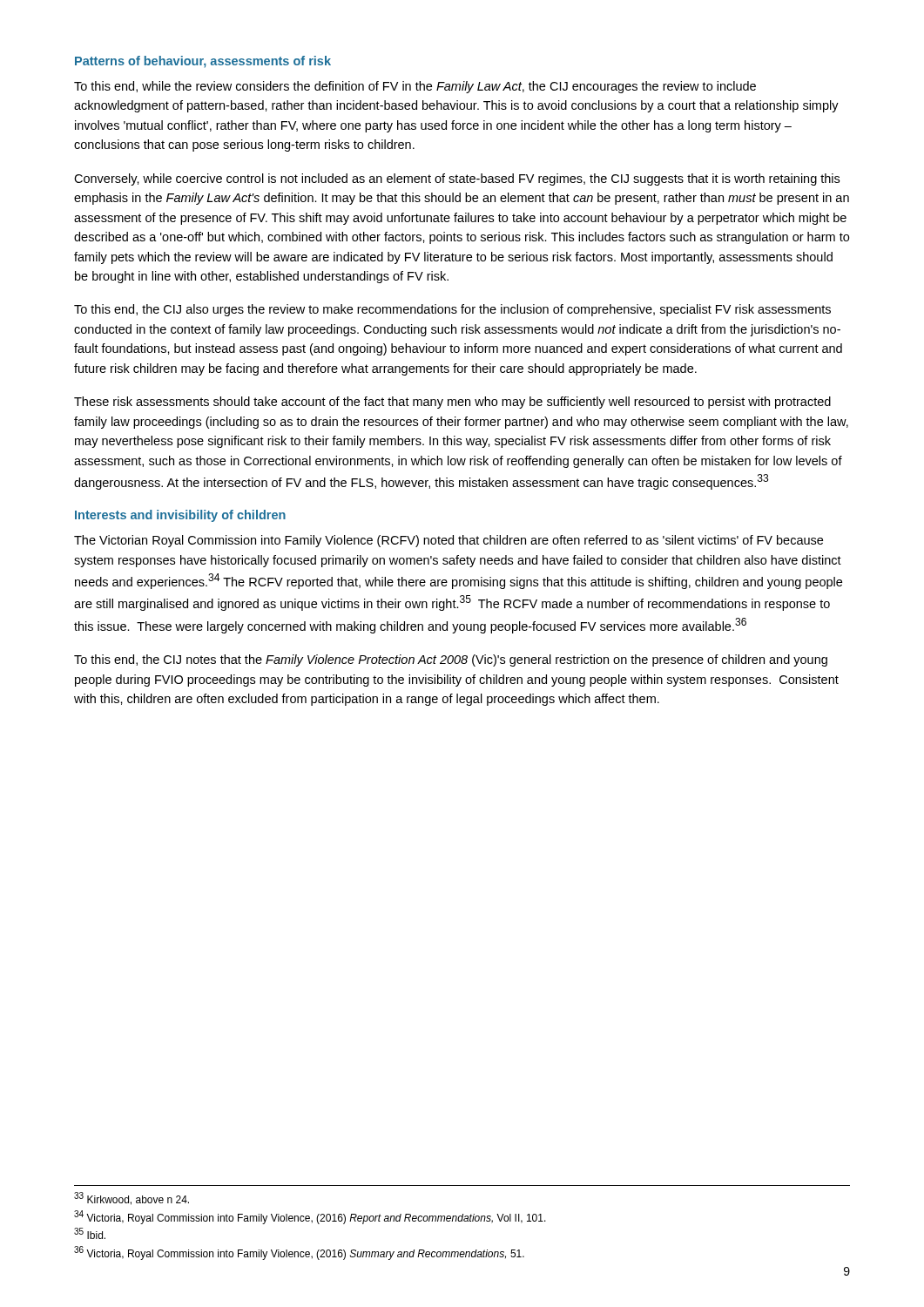Where is the passage that starts "These risk assessments should take account"?
The width and height of the screenshot is (924, 1307).
[461, 442]
